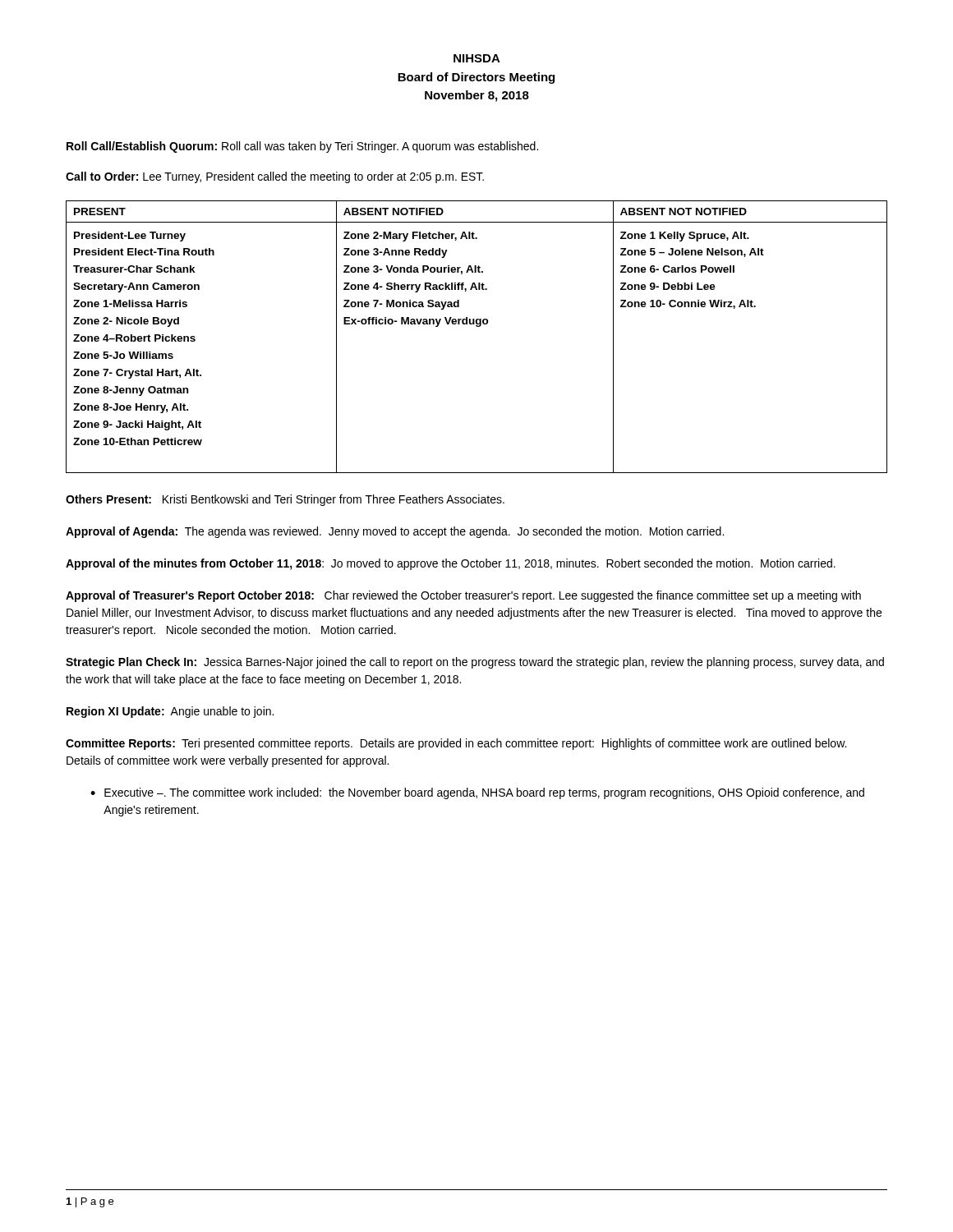Where is the passage that starts "Others Present: Kristi Bentkowski and Teri Stringer"?
The height and width of the screenshot is (1232, 953).
[285, 500]
